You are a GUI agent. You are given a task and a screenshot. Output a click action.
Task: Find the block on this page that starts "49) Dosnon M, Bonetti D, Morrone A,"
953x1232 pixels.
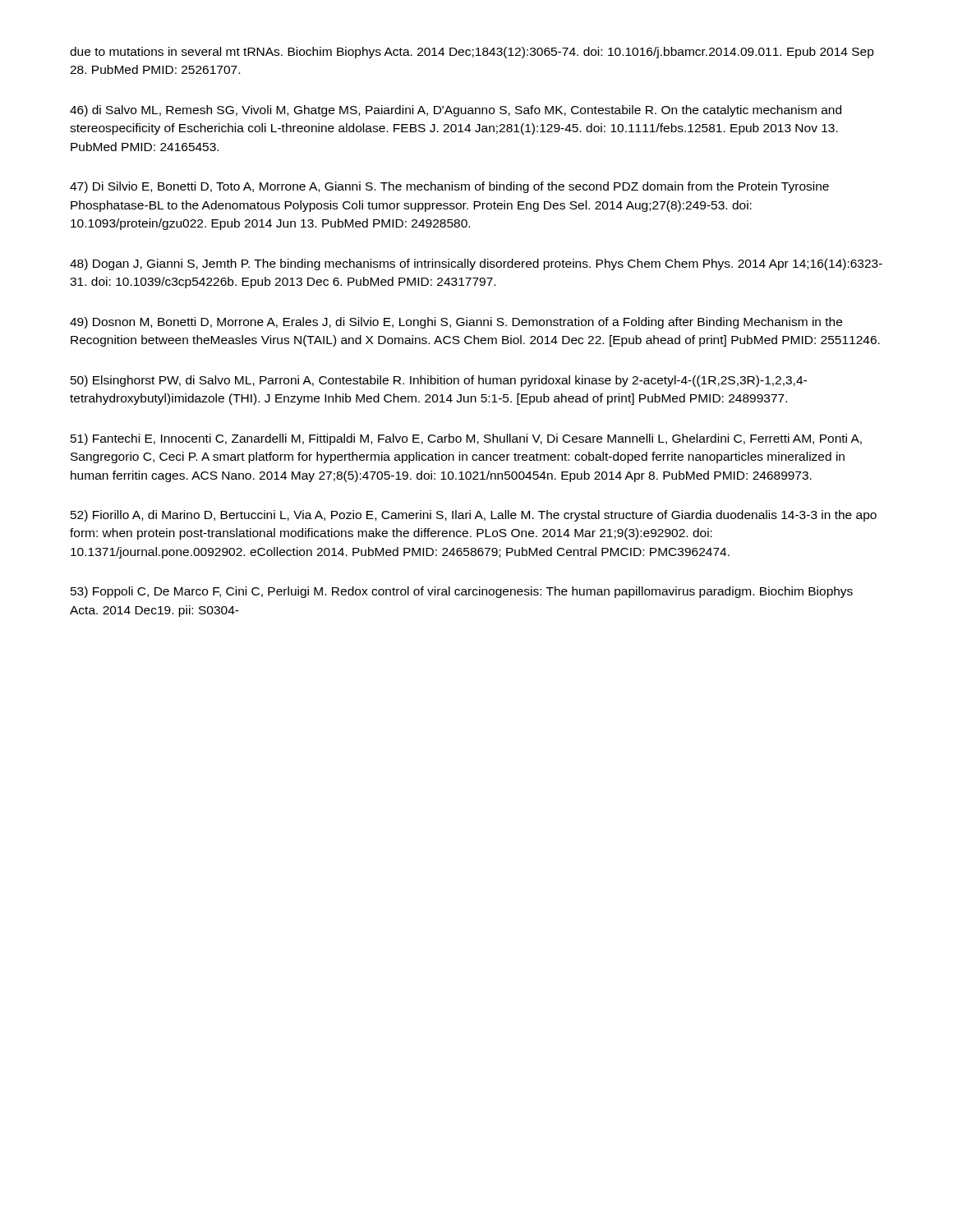[x=475, y=330]
